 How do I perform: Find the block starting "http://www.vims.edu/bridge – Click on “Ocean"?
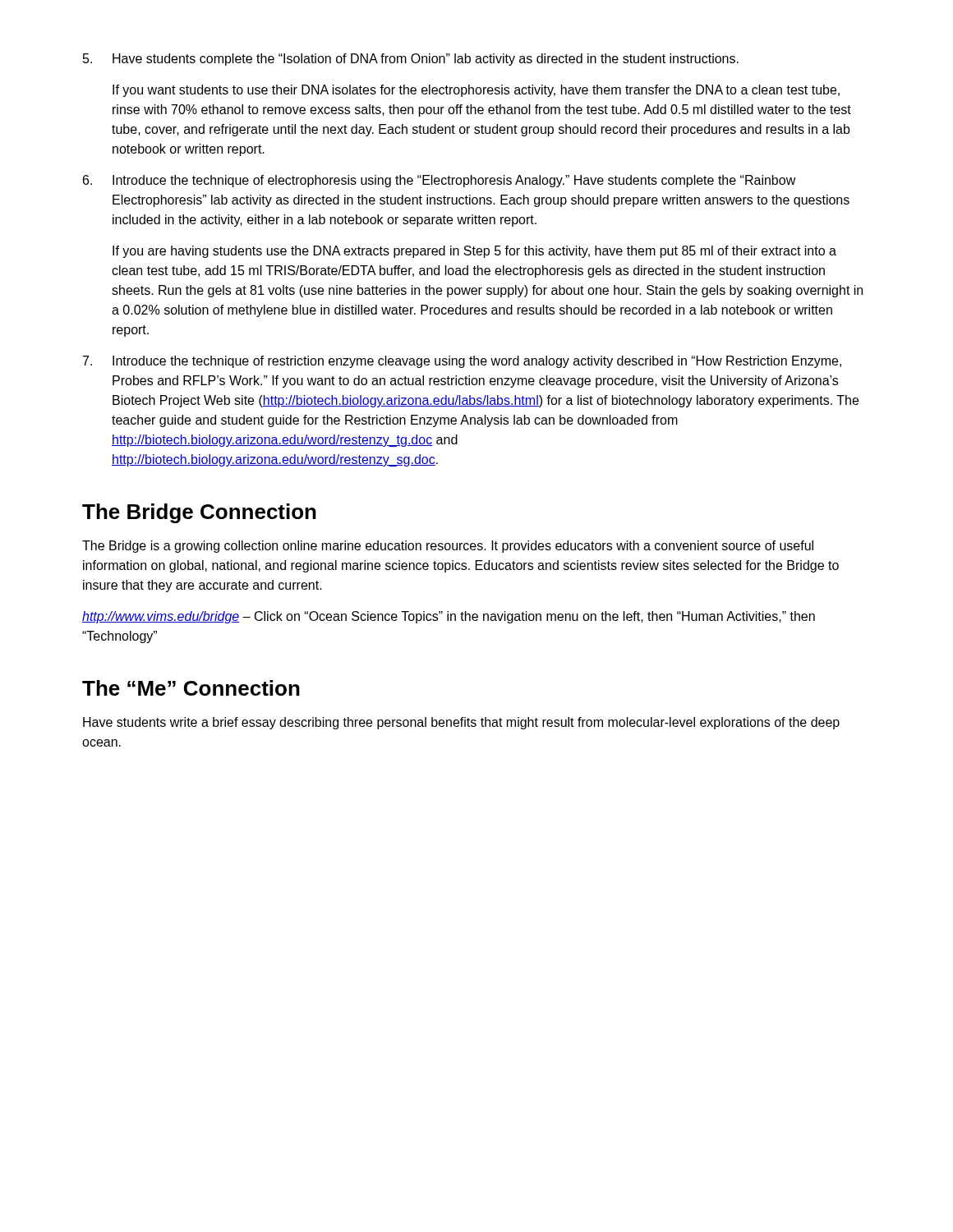pyautogui.click(x=449, y=626)
